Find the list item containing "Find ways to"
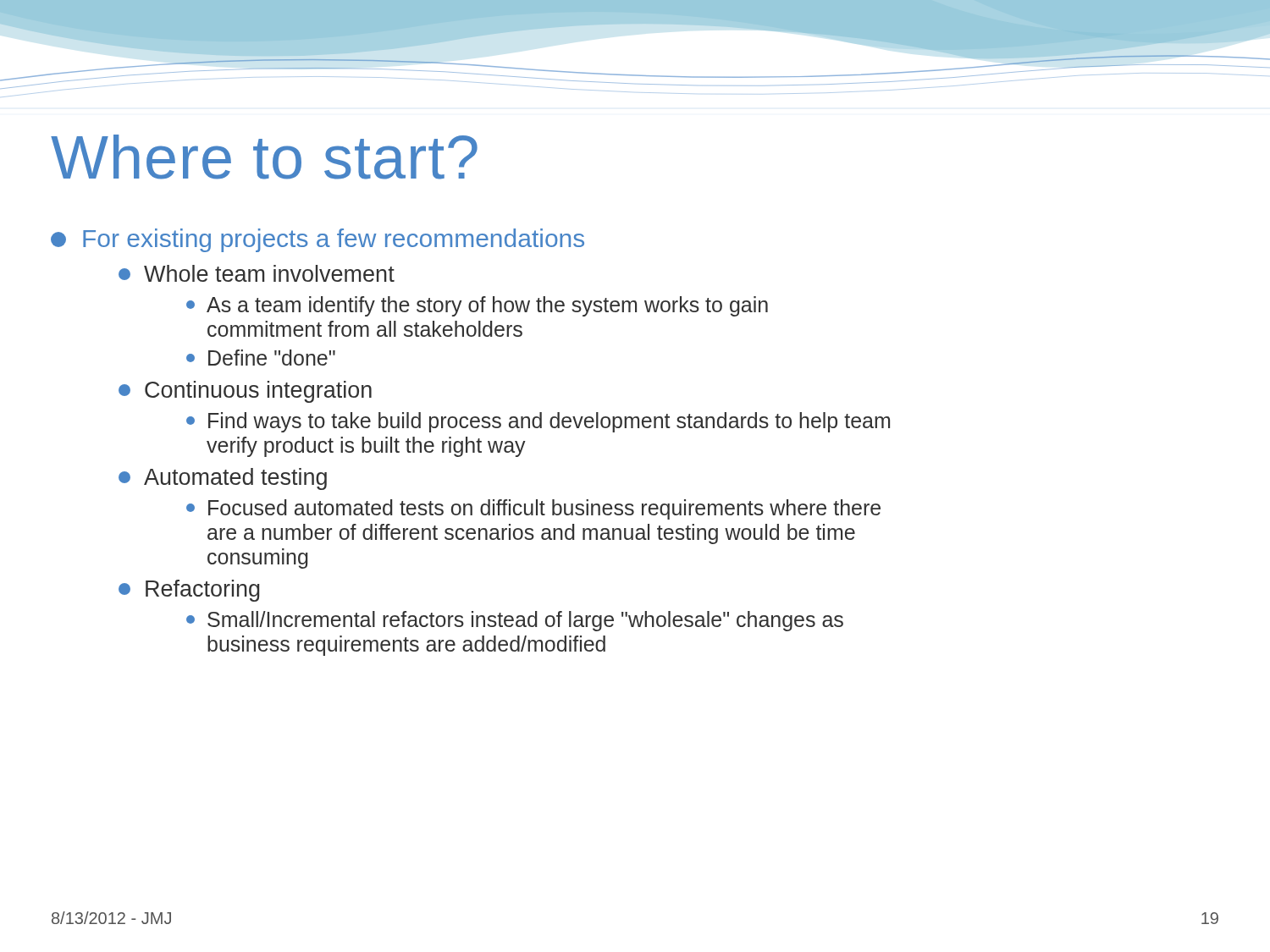The width and height of the screenshot is (1270, 952). click(x=539, y=433)
